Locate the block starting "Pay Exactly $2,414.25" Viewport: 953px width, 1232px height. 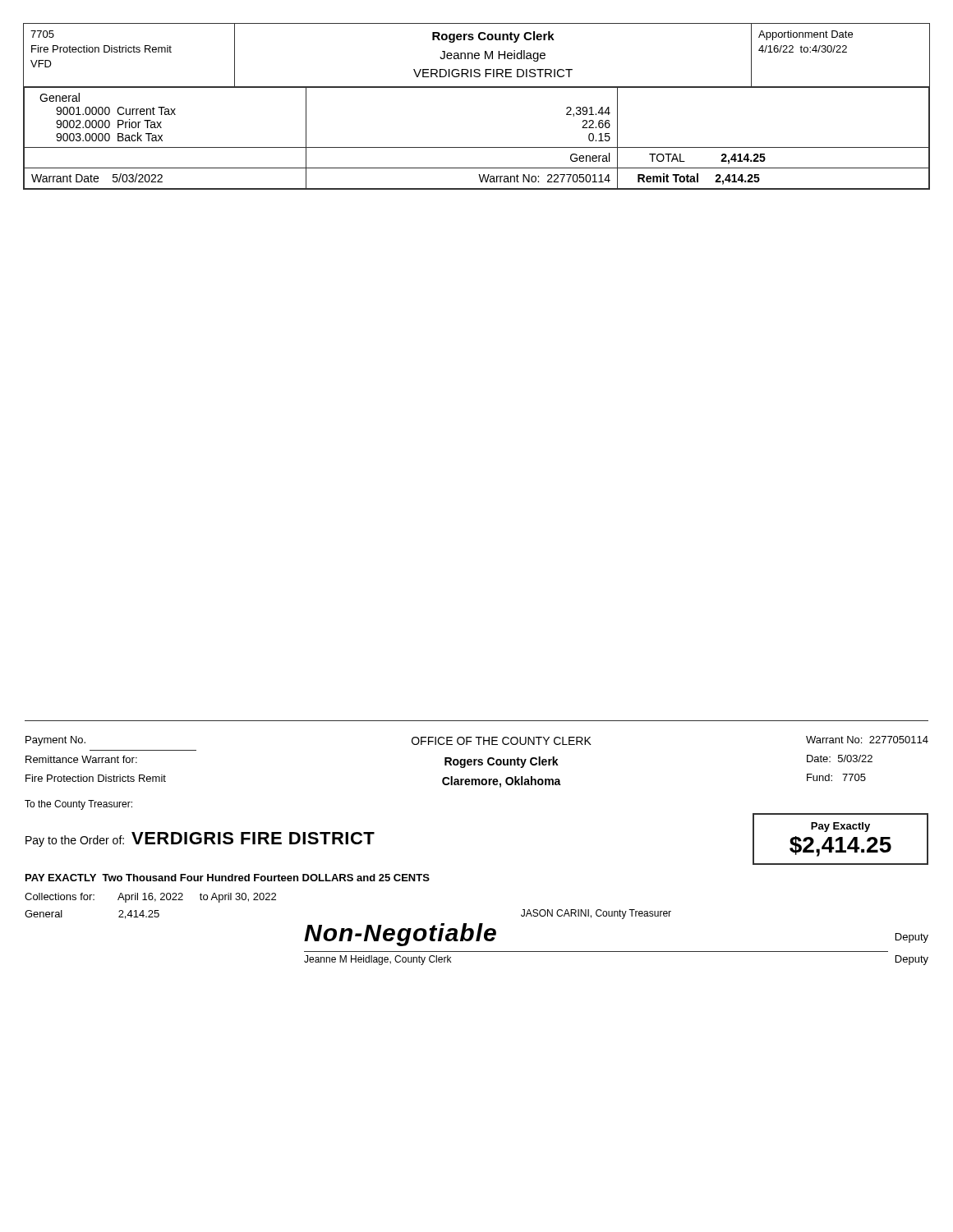(x=840, y=839)
